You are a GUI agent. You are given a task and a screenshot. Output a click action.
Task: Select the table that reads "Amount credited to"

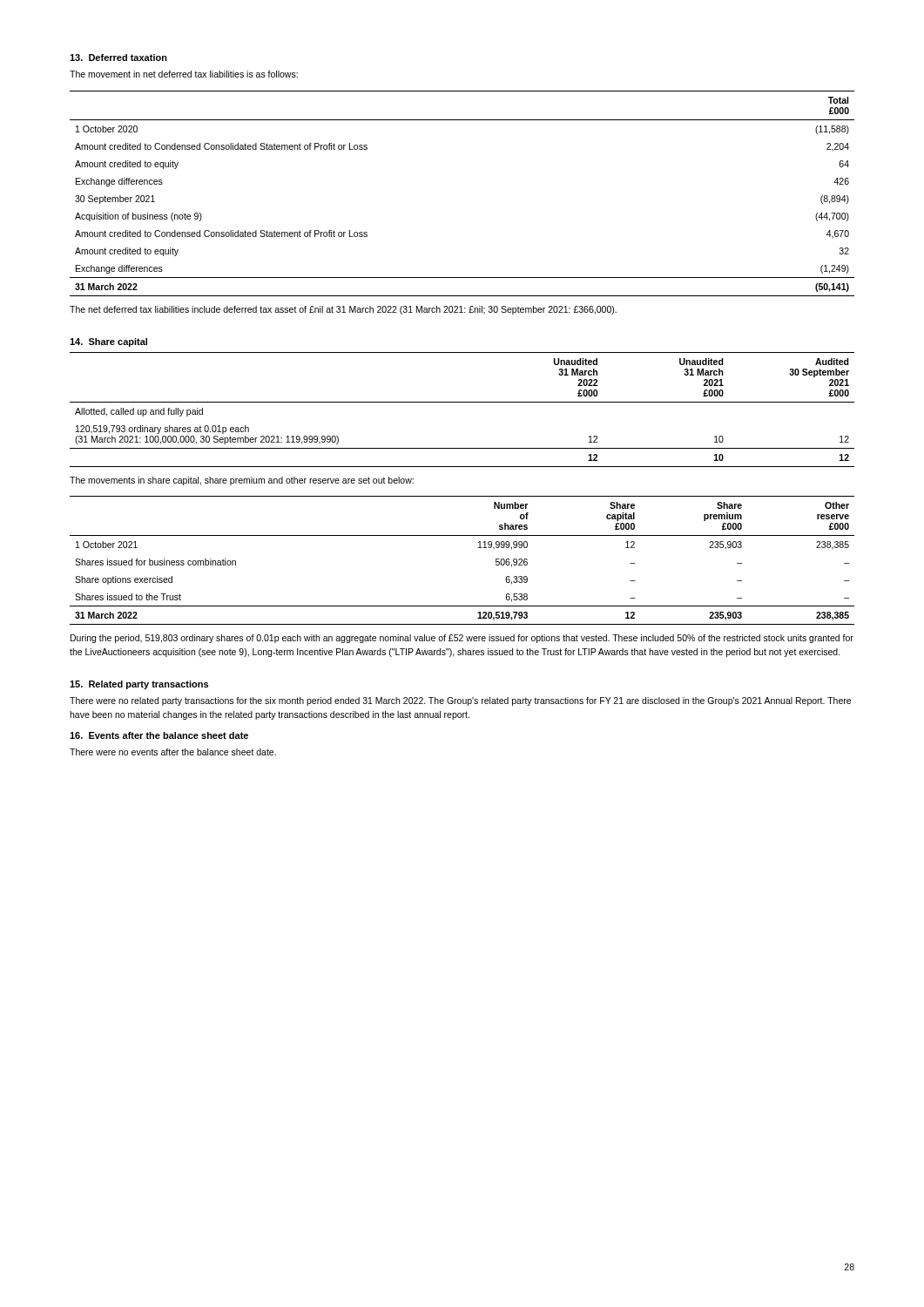(462, 193)
